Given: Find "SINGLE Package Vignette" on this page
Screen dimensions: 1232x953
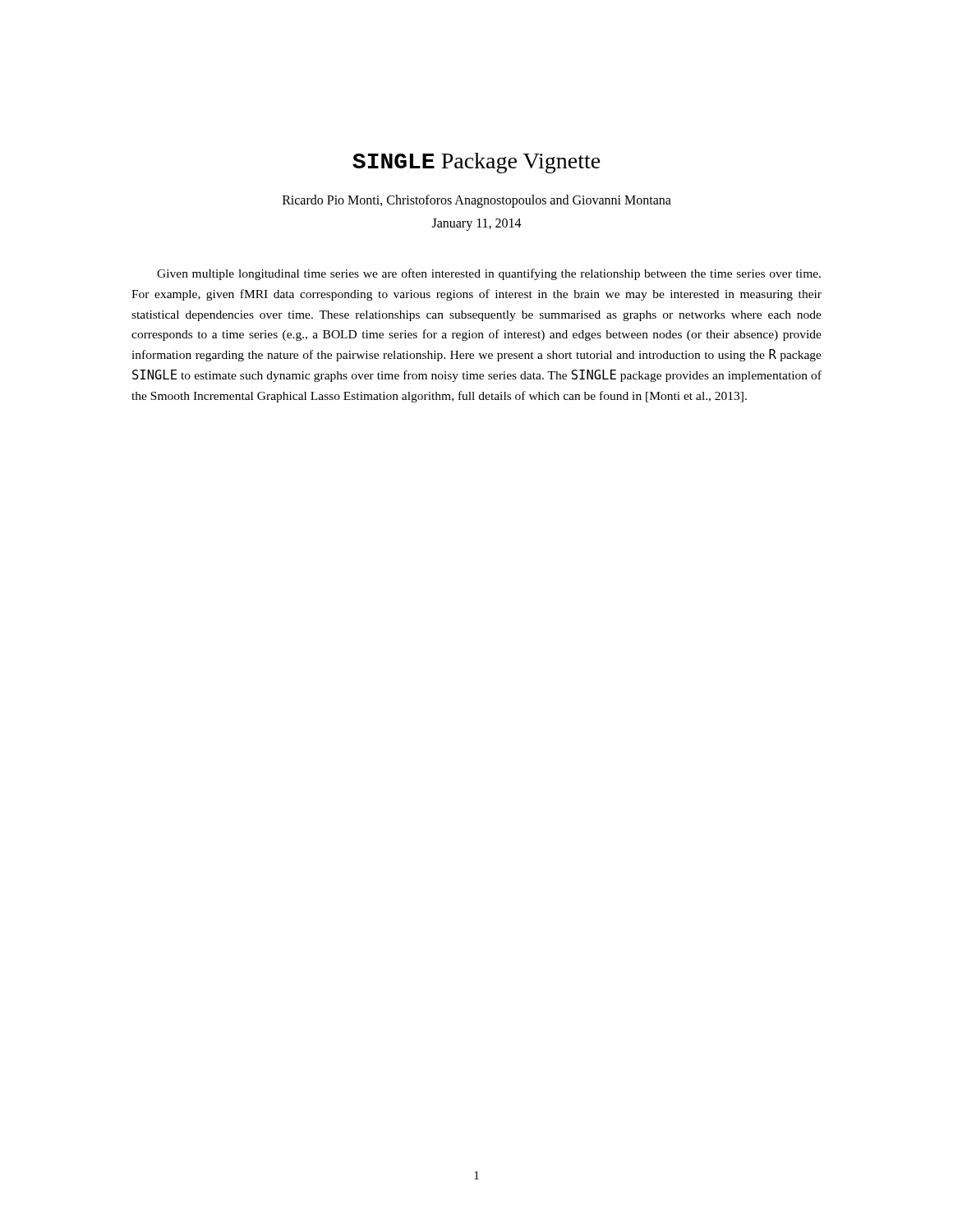Looking at the screenshot, I should [x=476, y=161].
